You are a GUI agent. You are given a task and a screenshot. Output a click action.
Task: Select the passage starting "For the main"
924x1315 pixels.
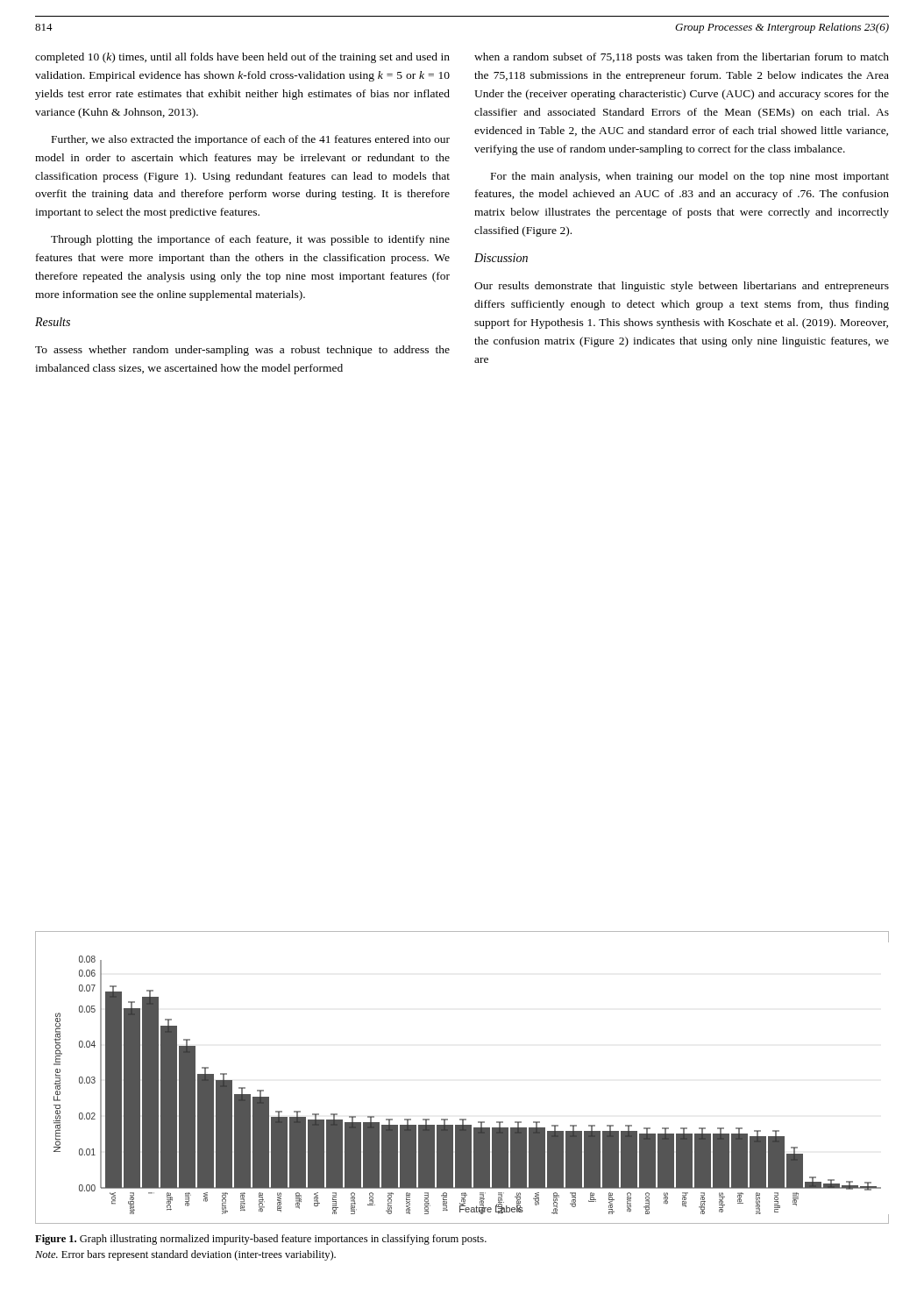(x=682, y=204)
